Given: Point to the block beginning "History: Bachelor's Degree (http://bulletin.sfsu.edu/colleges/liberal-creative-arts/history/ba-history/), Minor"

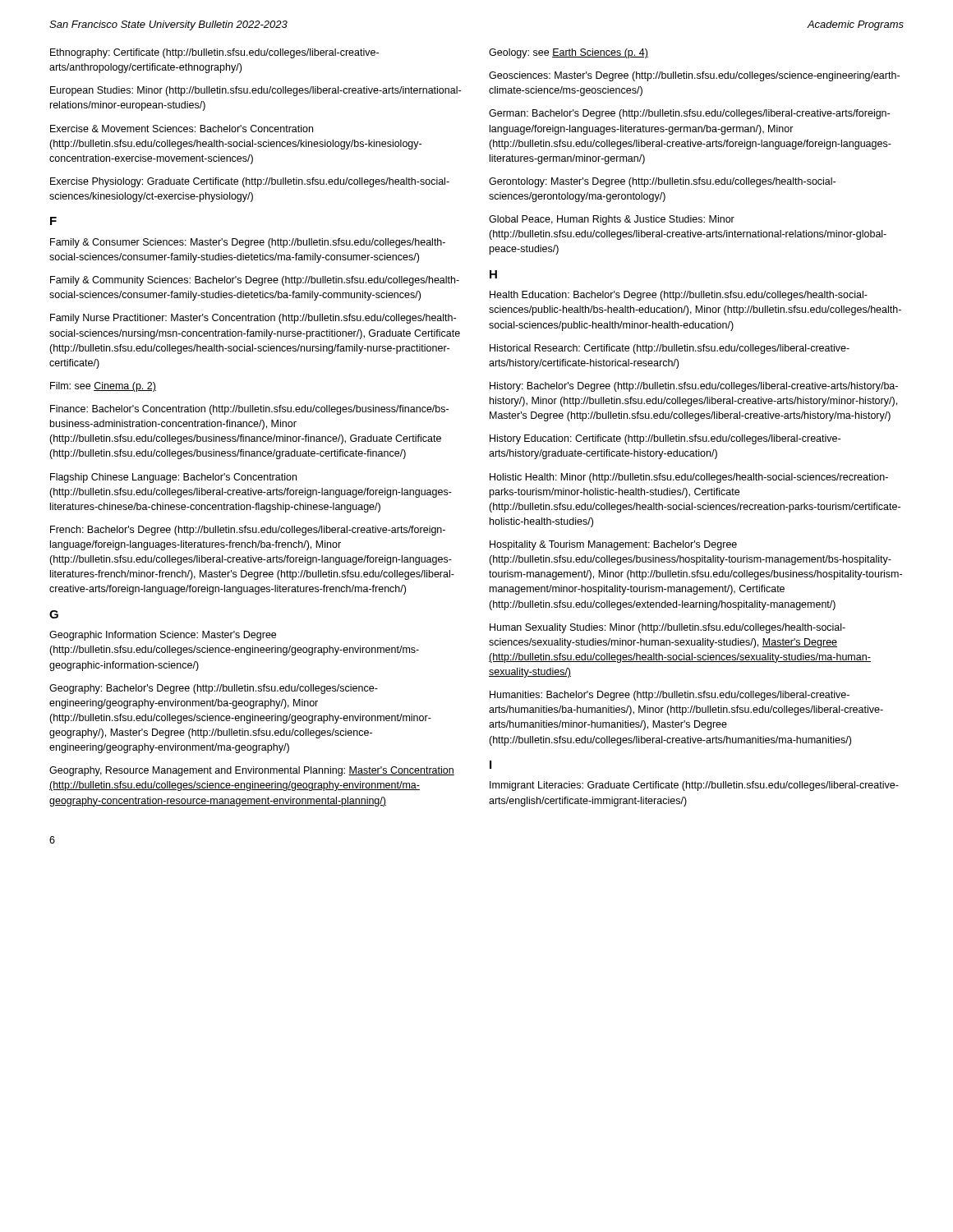Looking at the screenshot, I should click(x=694, y=401).
